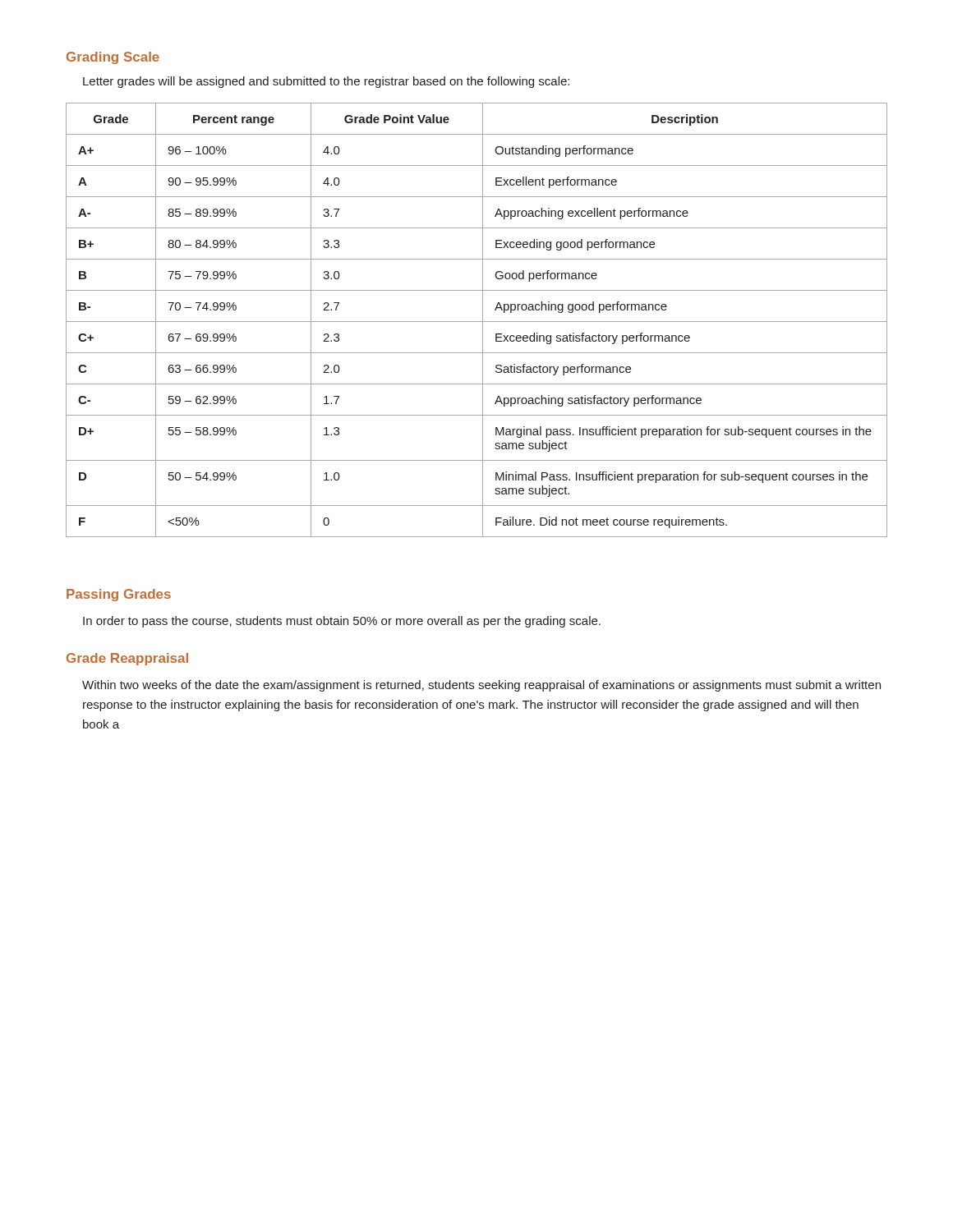
Task: Click on the text block containing "Within two weeks of"
Action: click(482, 704)
